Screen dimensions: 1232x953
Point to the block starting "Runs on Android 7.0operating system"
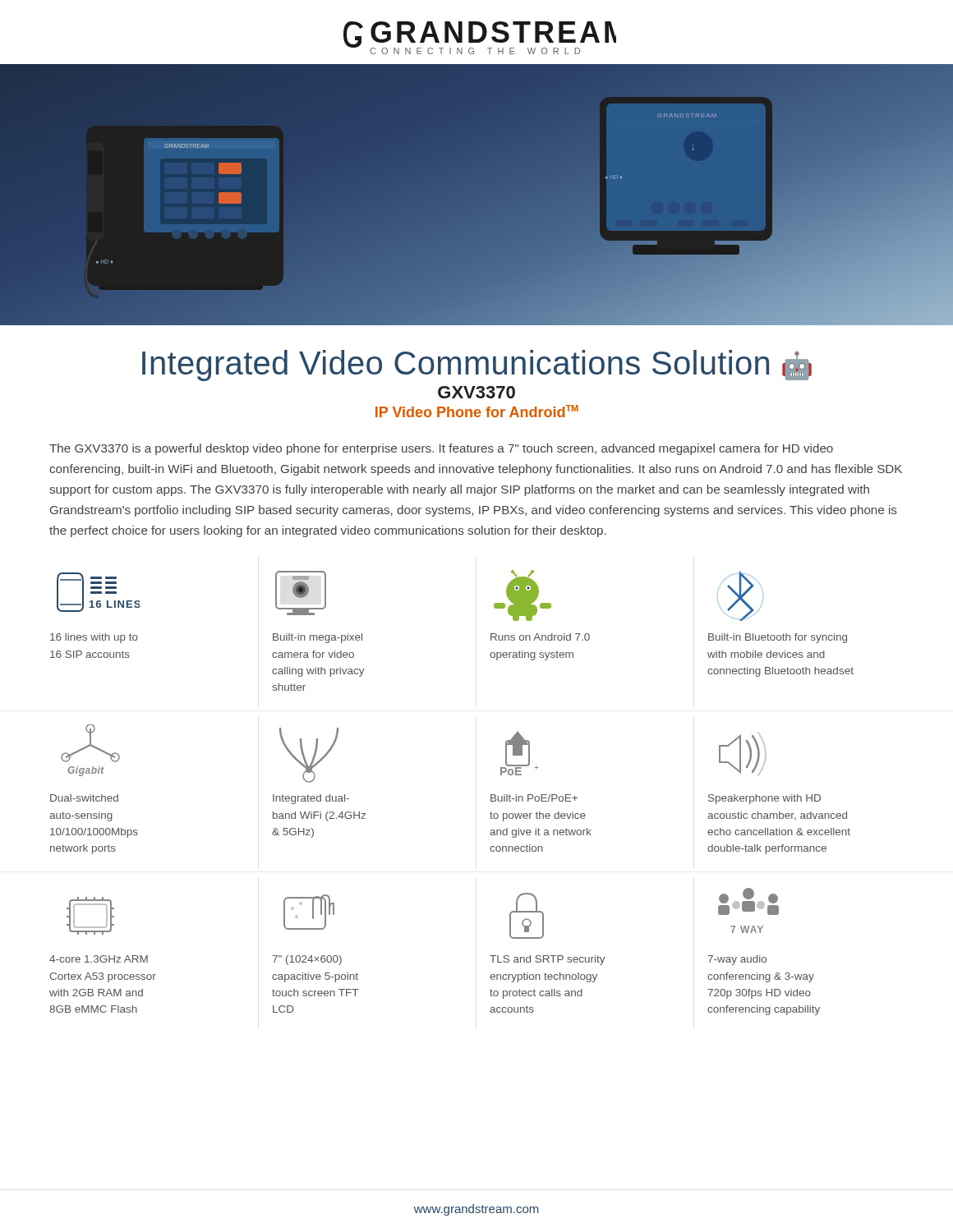click(540, 646)
